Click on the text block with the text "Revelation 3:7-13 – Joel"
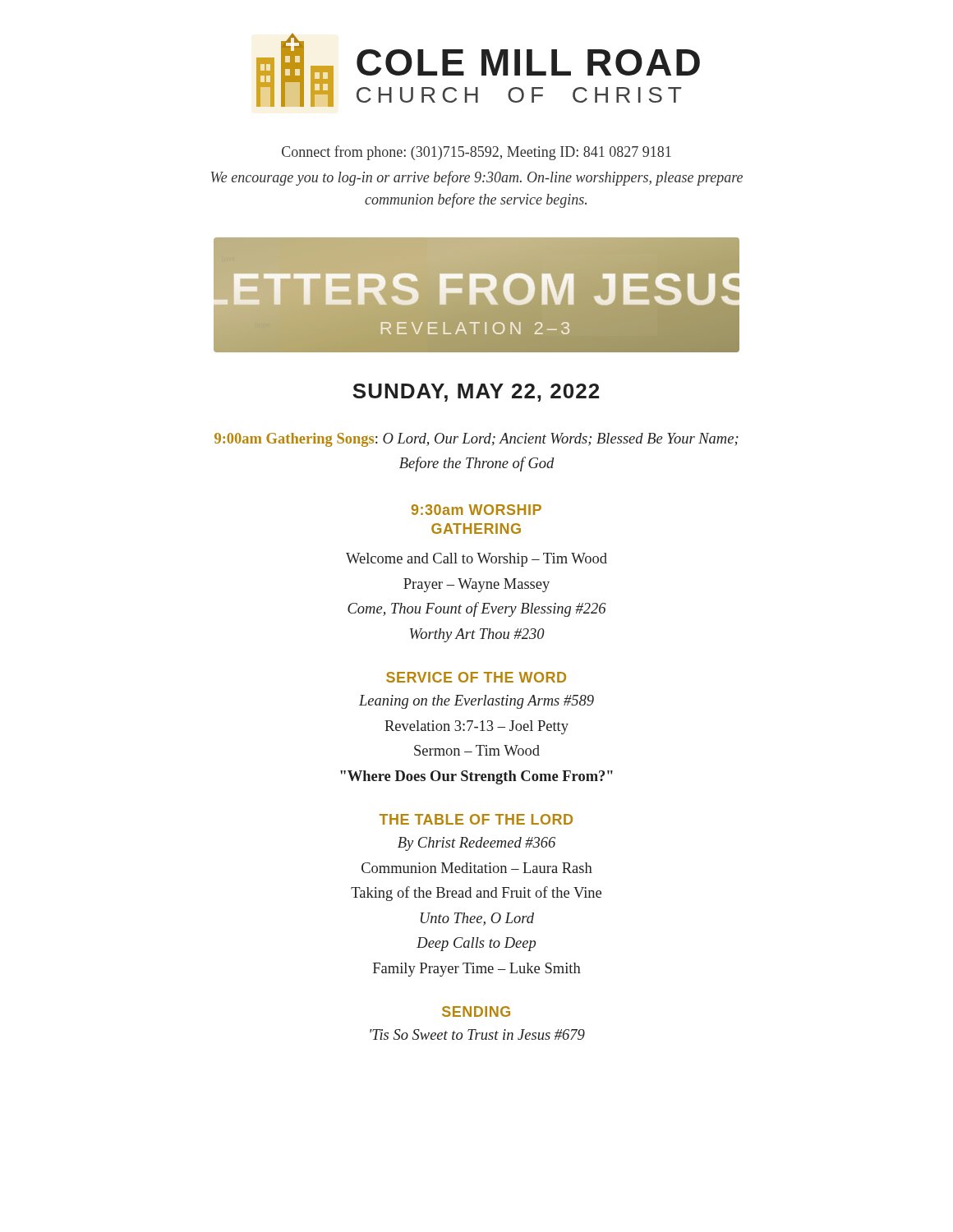The image size is (953, 1232). 476,726
